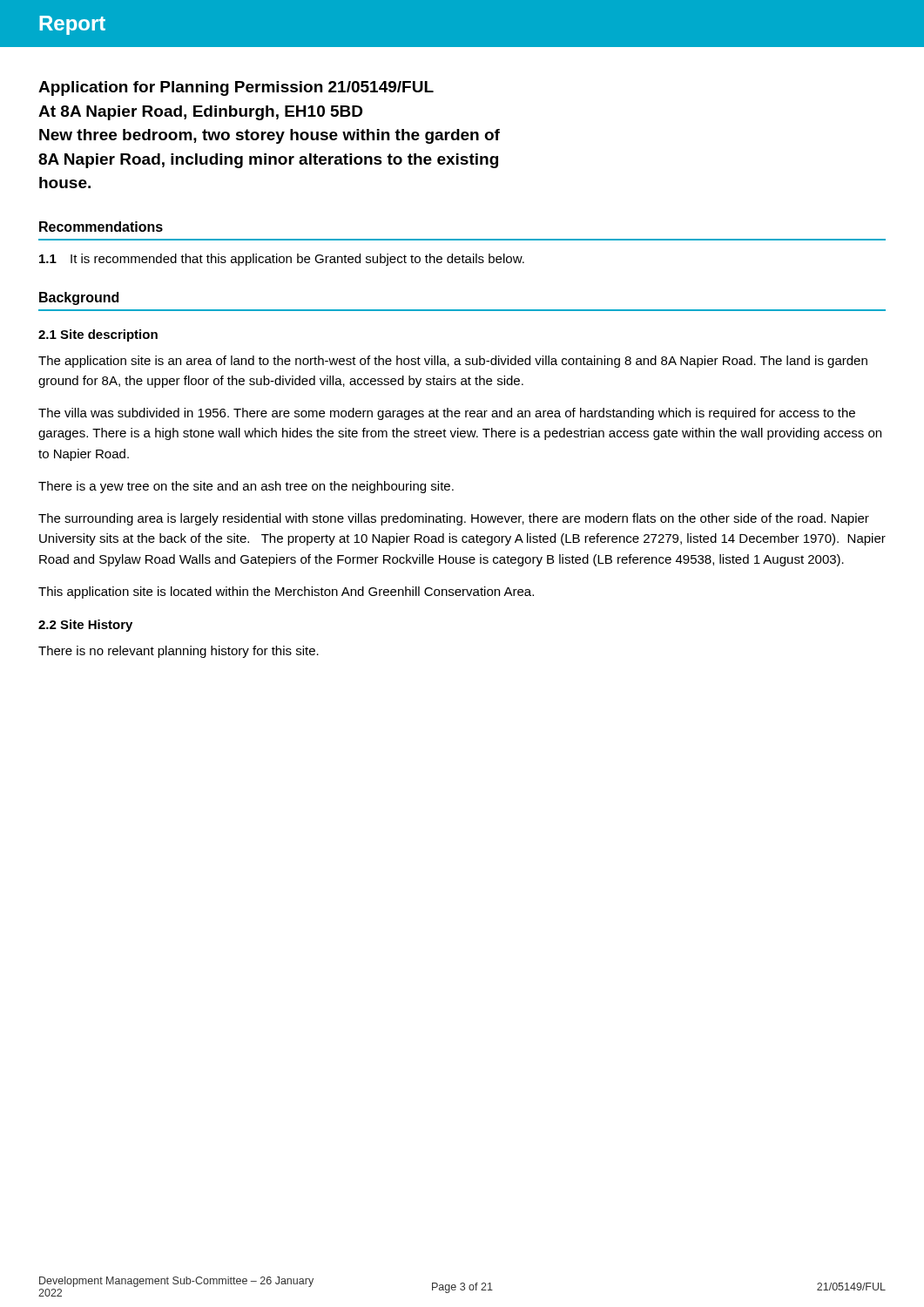The width and height of the screenshot is (924, 1307).
Task: Locate the text block containing "This application site is located within the Merchiston"
Action: [x=287, y=591]
